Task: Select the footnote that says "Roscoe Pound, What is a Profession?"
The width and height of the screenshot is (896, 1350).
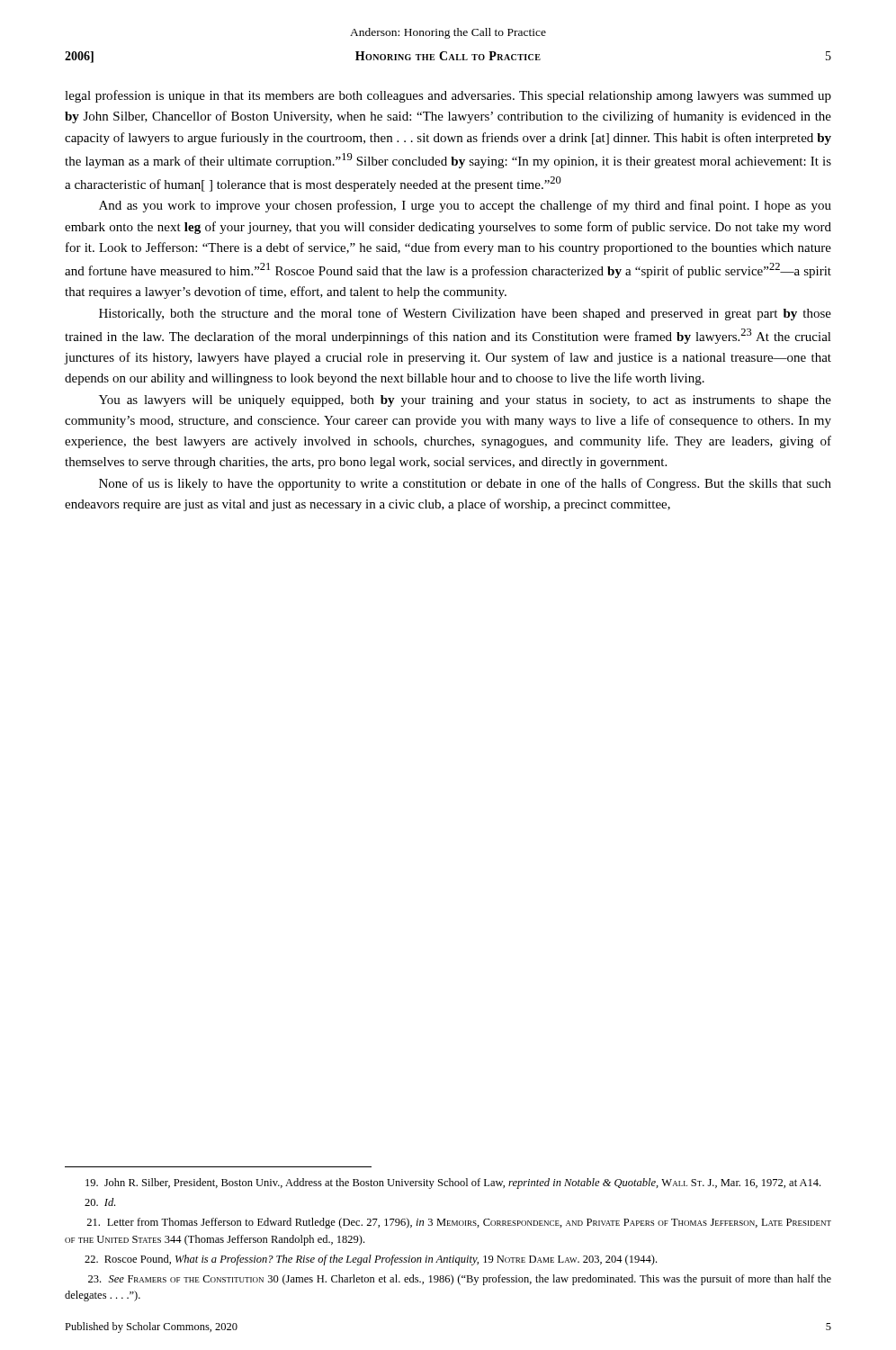Action: tap(448, 1259)
